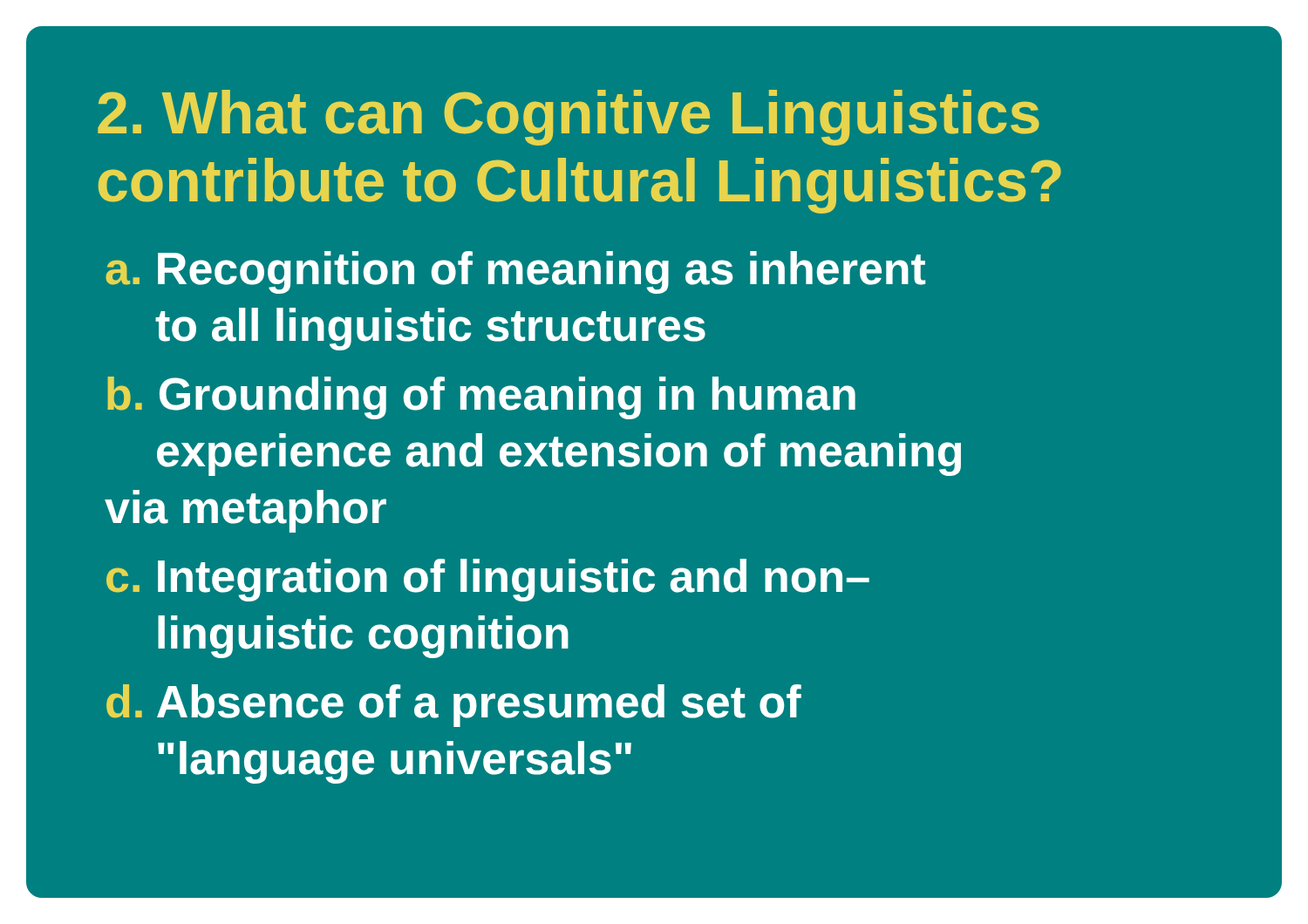The width and height of the screenshot is (1308, 924).
Task: Select the element starting "d. Absence of"
Action: click(453, 730)
